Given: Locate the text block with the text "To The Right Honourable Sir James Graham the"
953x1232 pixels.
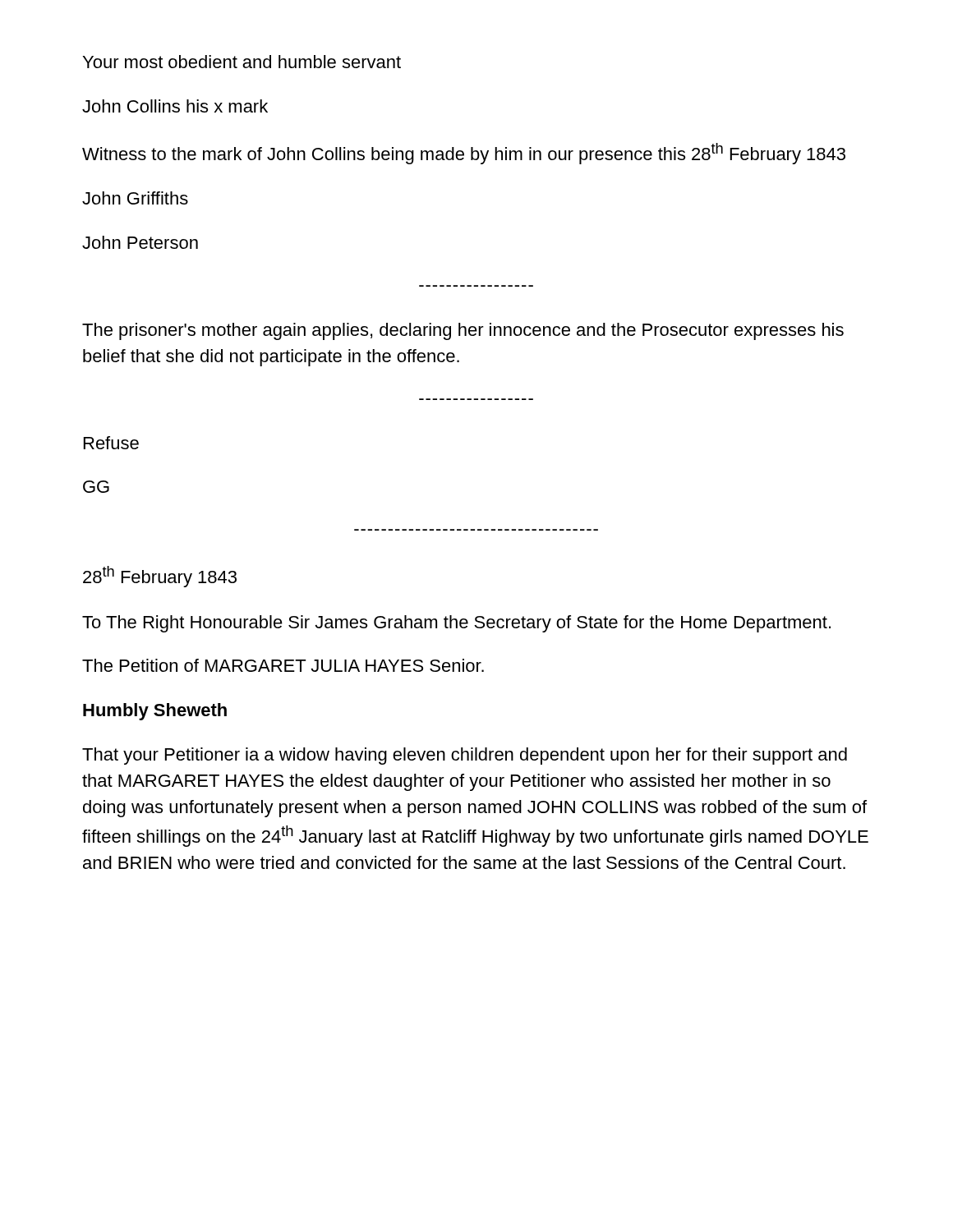Looking at the screenshot, I should [x=457, y=622].
